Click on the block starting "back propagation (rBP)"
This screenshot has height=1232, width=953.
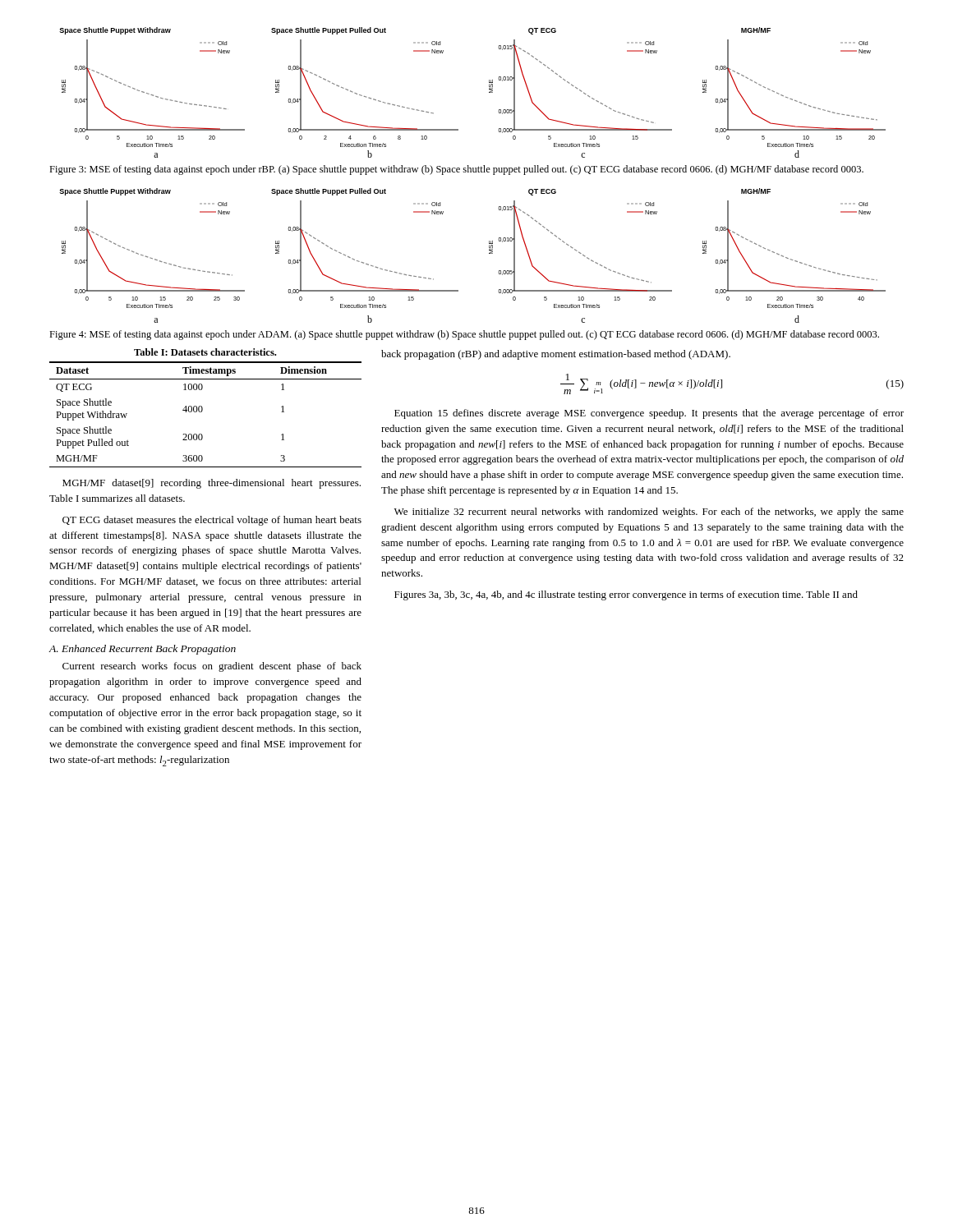coord(556,354)
